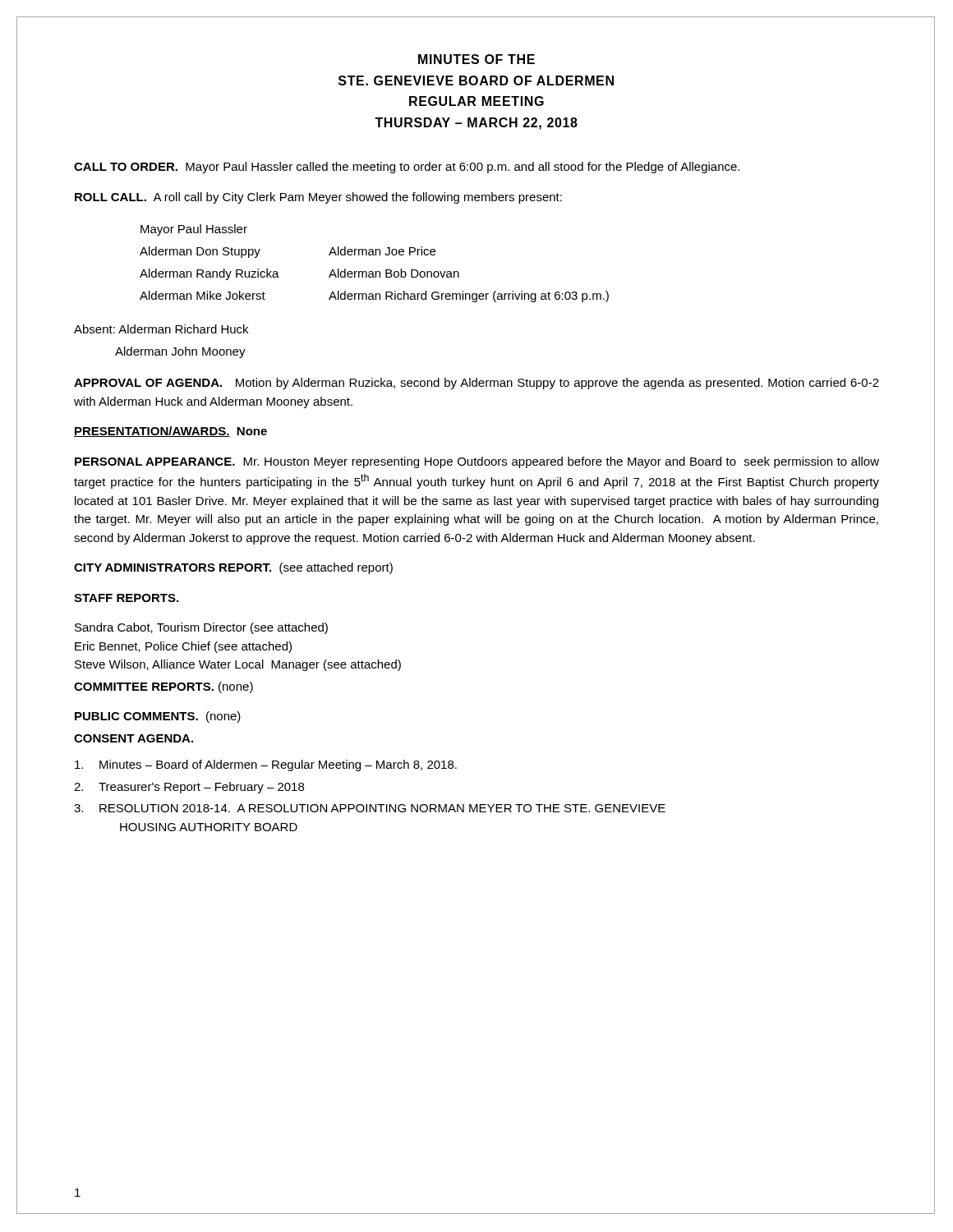This screenshot has width=953, height=1232.
Task: Select the text starting "Absent: Alderman Richard Huck Alderman John"
Action: pos(161,329)
